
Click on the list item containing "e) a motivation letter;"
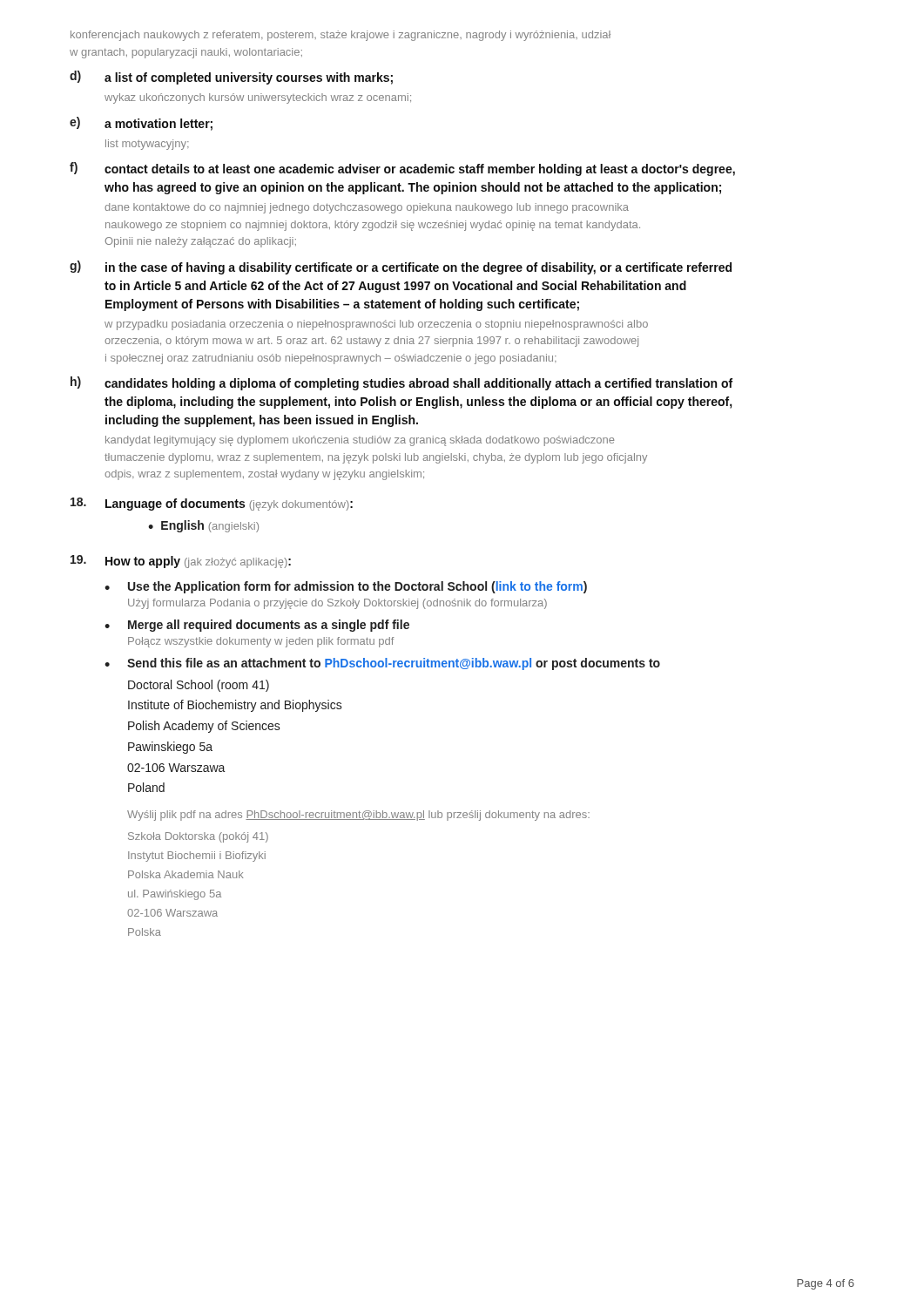click(141, 124)
